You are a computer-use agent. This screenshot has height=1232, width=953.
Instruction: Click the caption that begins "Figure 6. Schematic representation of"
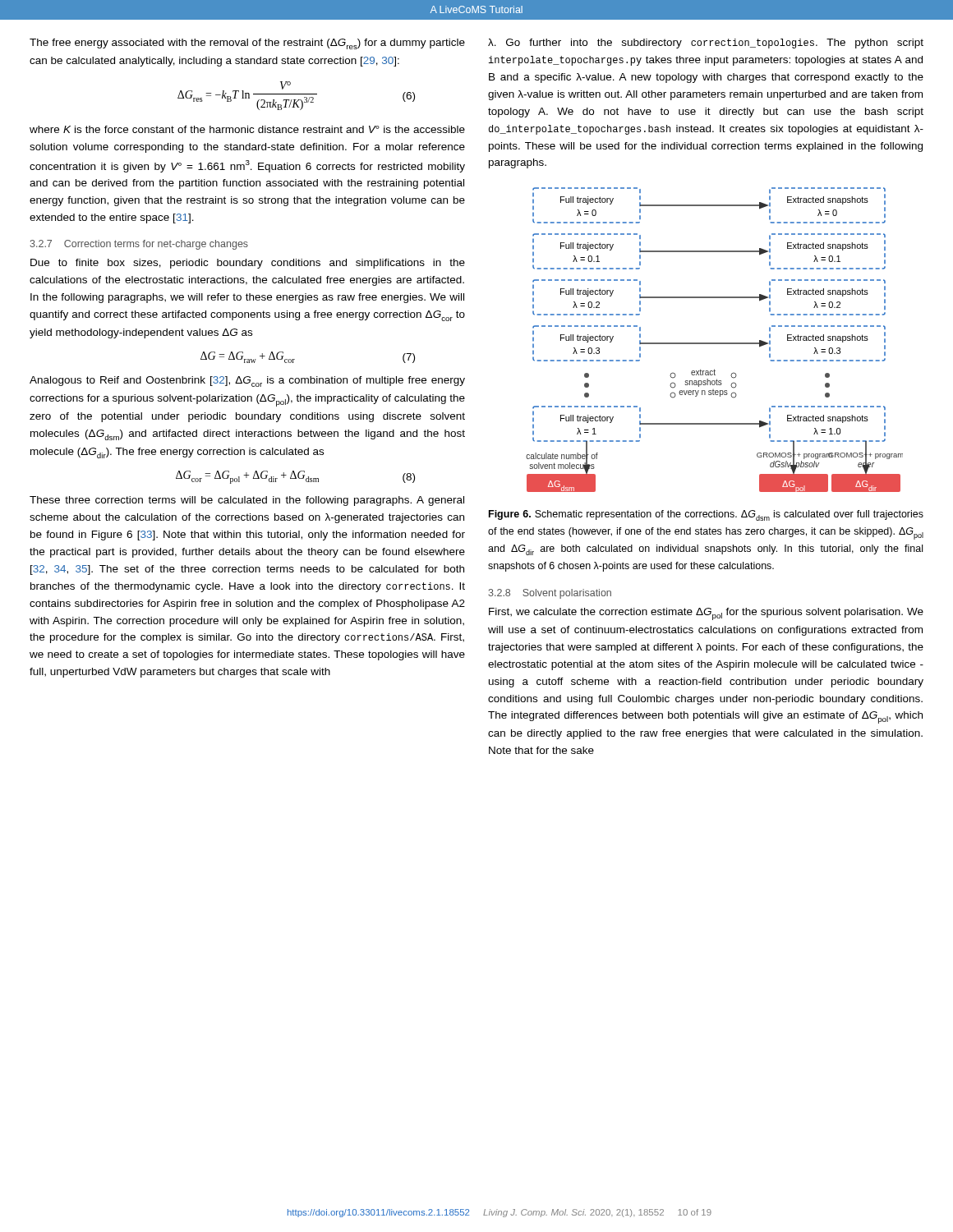click(x=706, y=540)
